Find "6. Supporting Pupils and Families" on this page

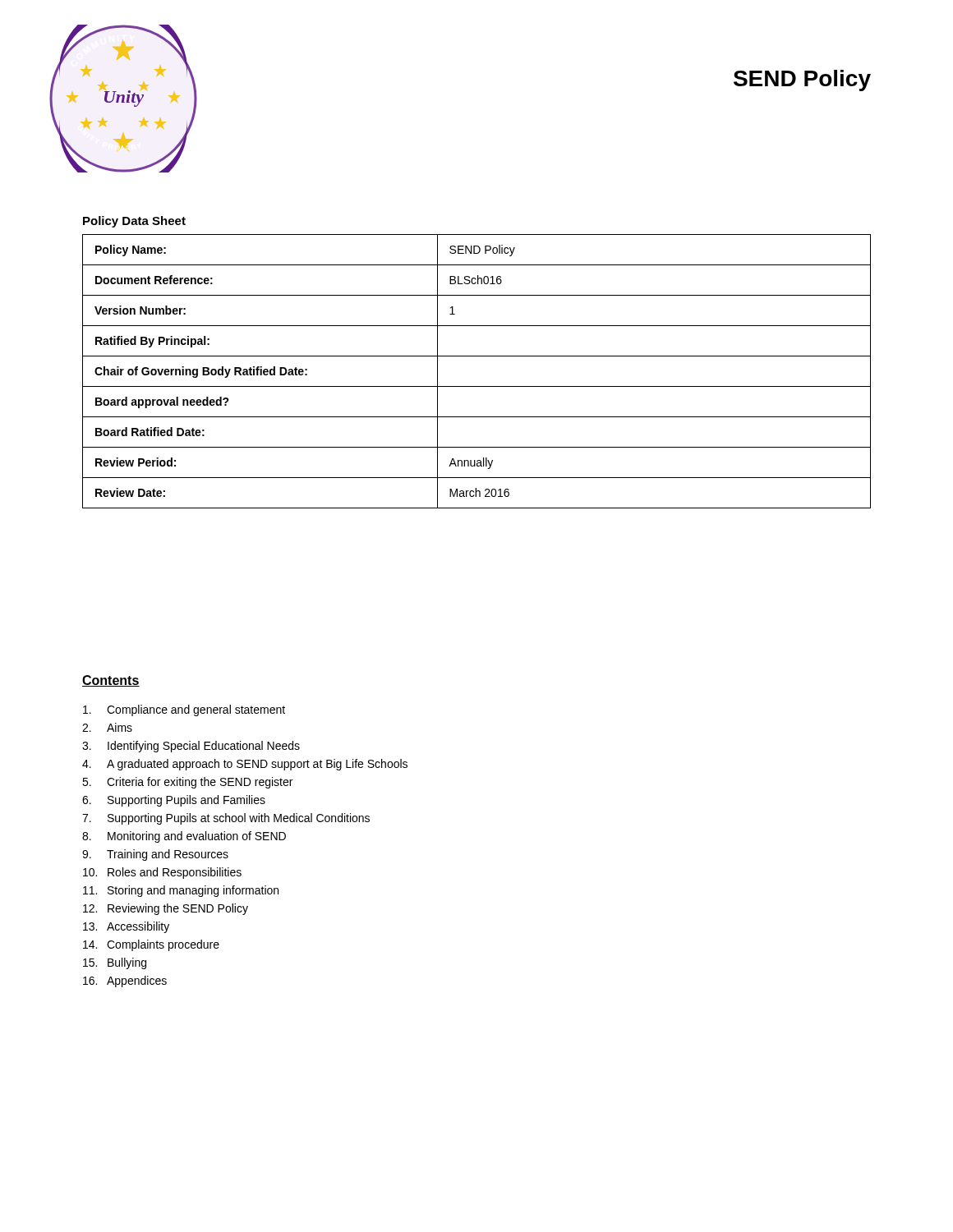174,800
